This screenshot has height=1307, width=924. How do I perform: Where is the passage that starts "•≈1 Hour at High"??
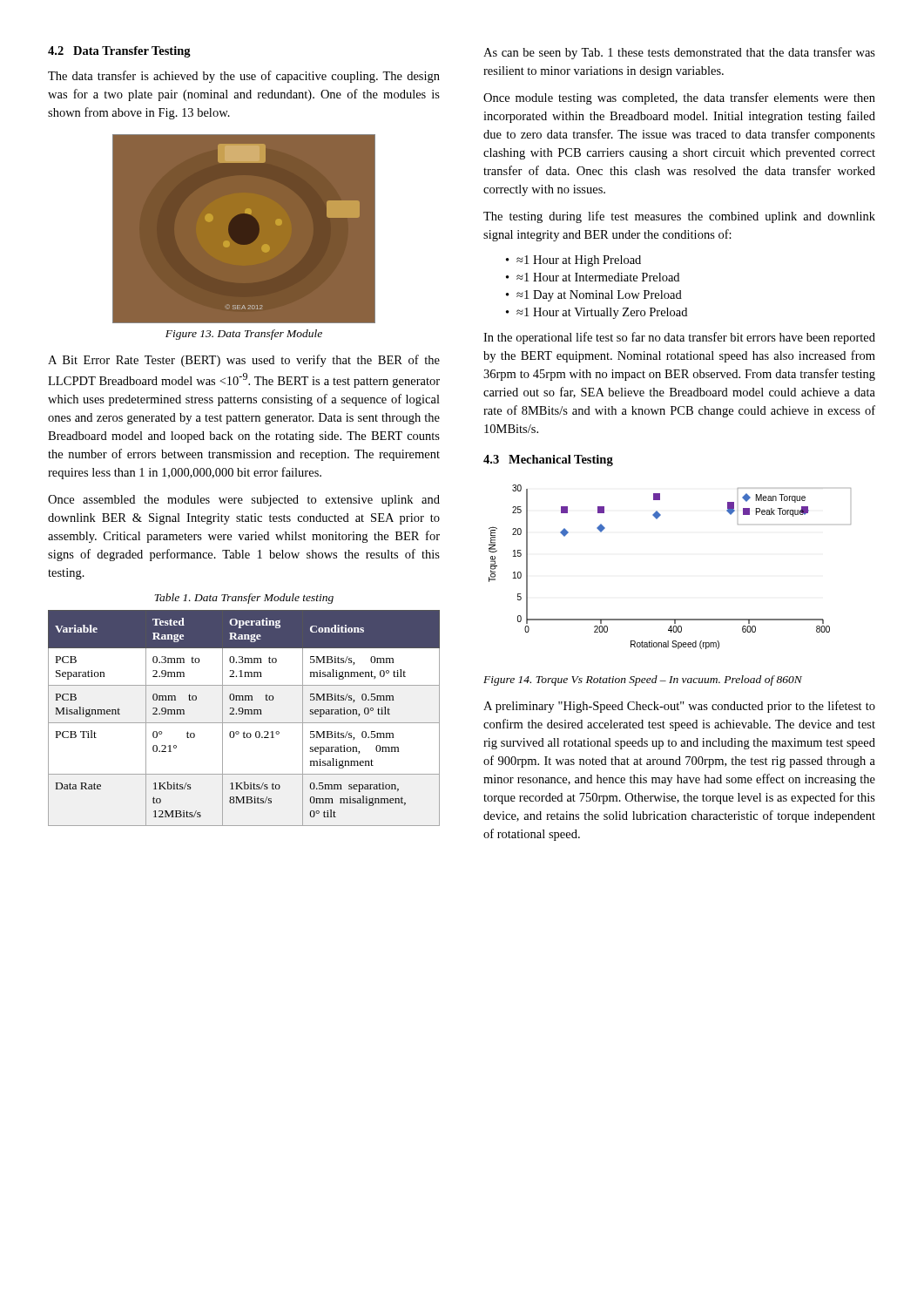(573, 260)
